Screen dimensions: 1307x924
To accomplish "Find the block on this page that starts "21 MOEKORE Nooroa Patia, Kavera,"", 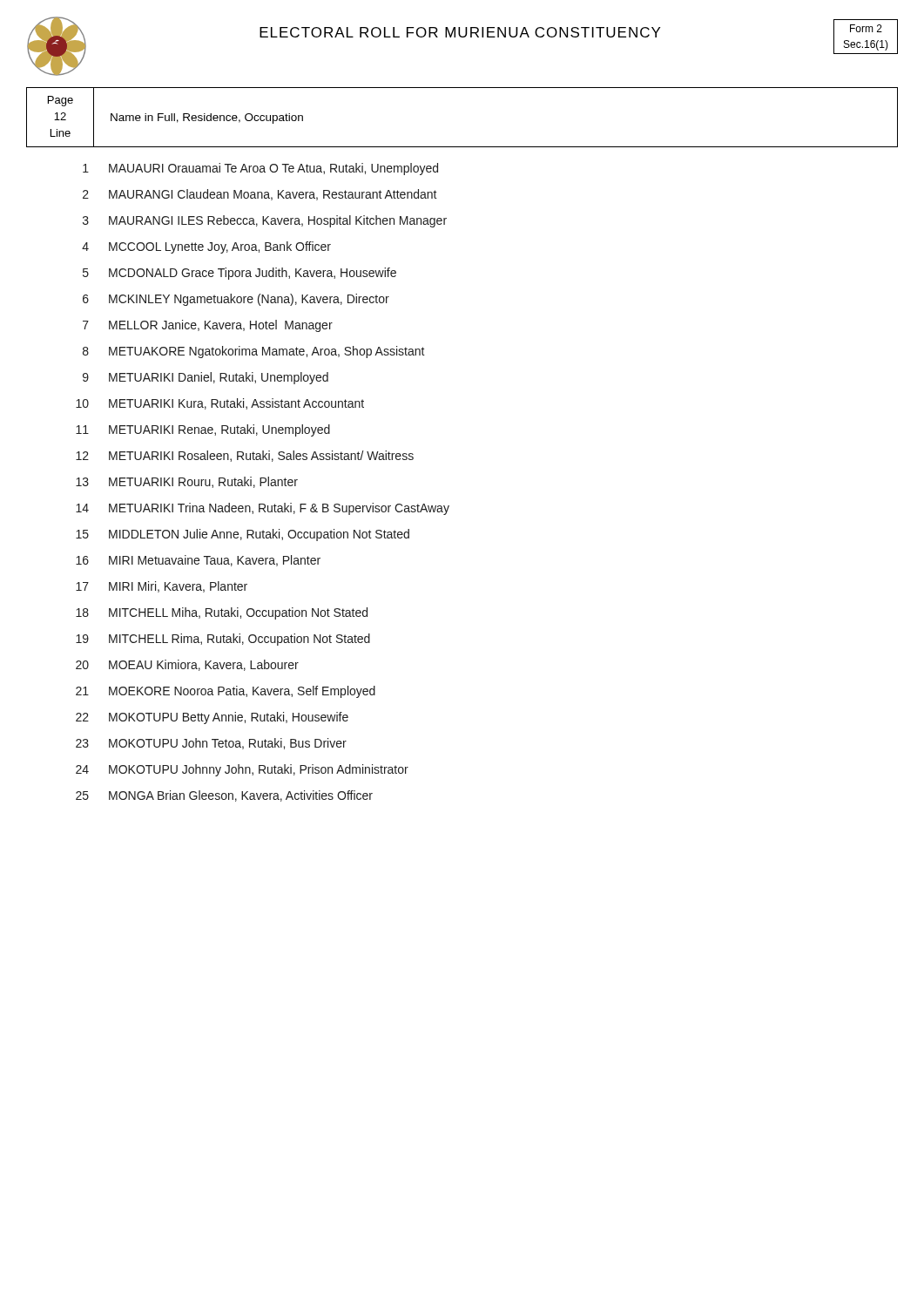I will pyautogui.click(x=226, y=692).
